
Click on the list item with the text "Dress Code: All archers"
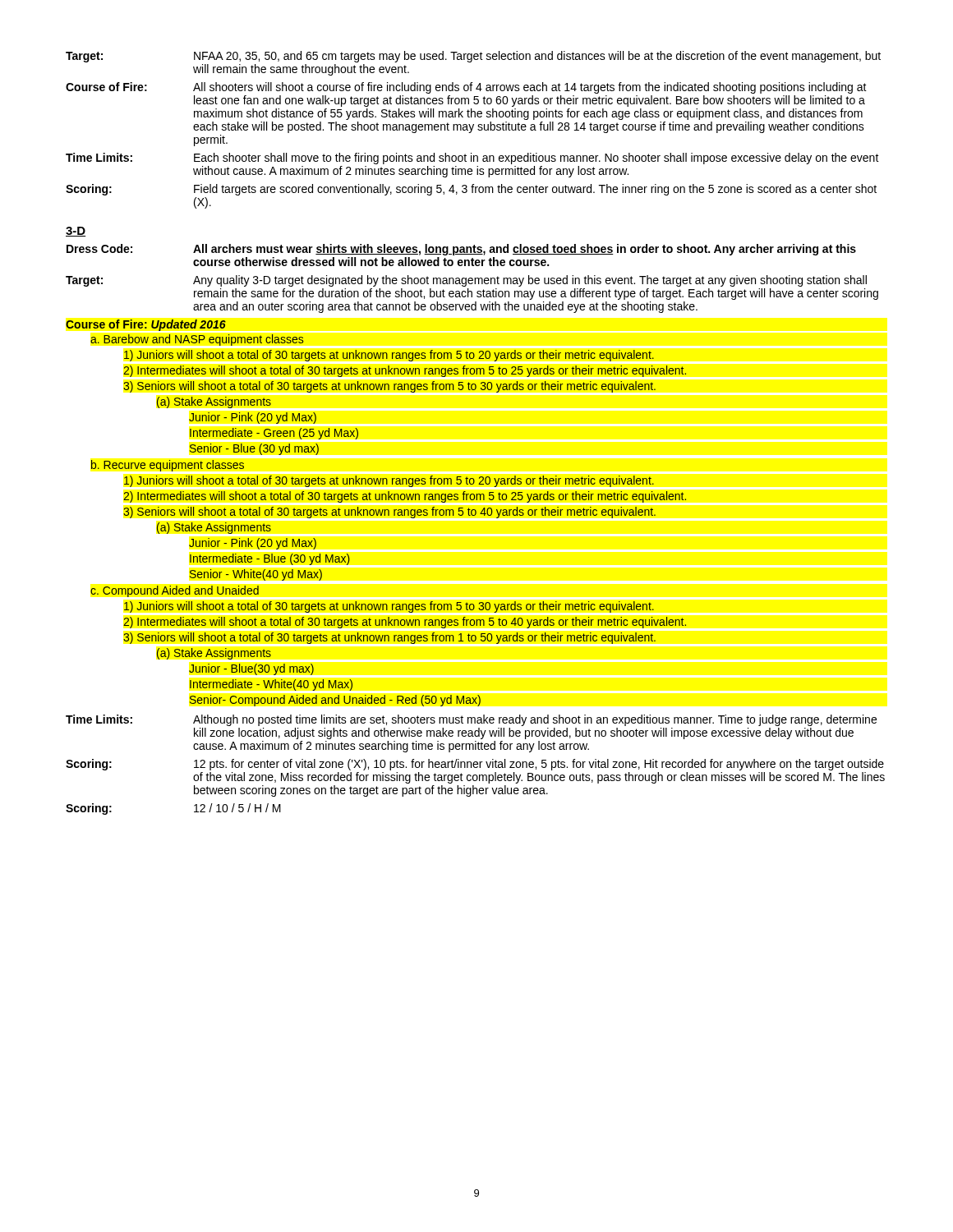(476, 255)
